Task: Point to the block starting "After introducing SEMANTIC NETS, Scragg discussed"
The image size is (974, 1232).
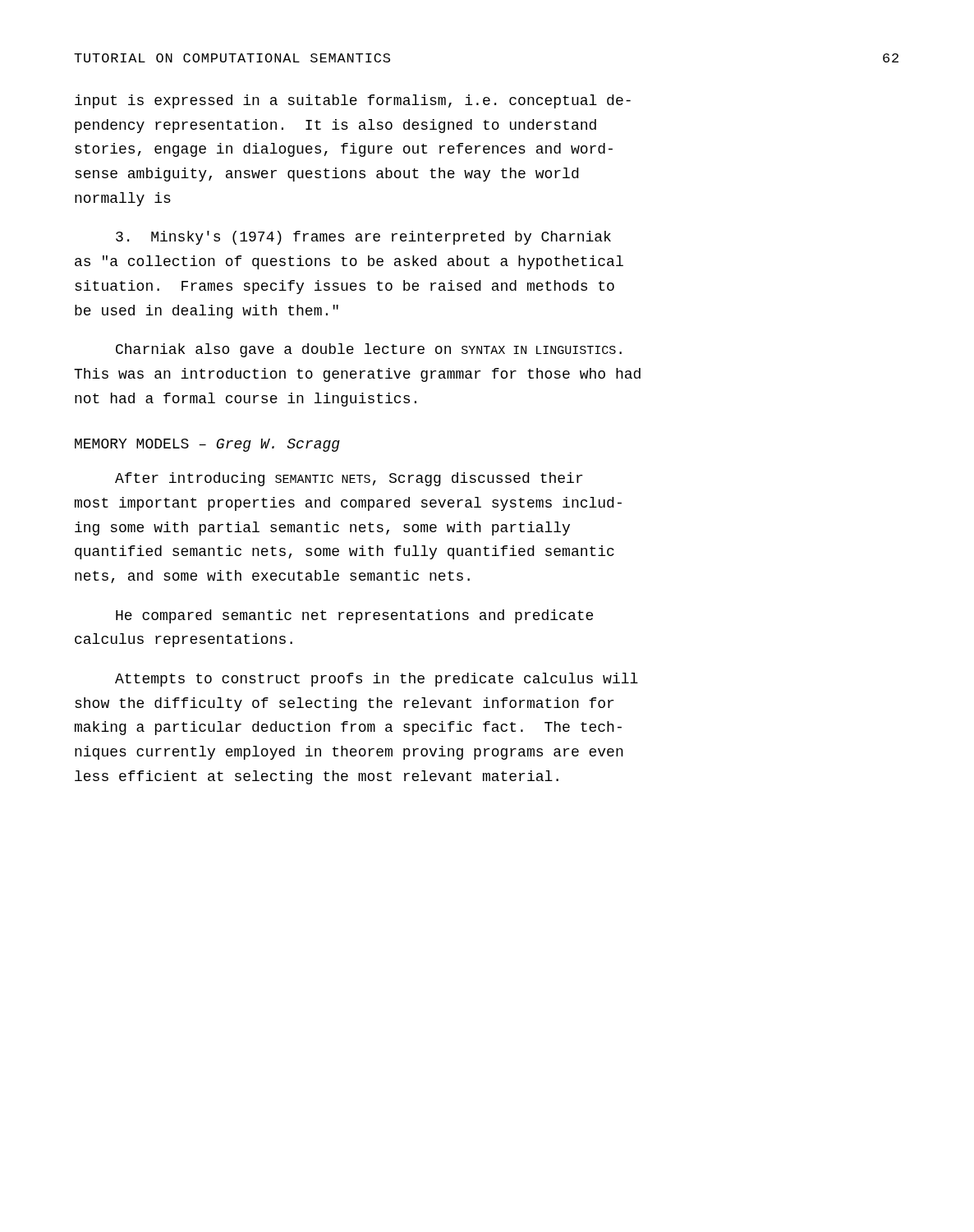Action: [x=349, y=528]
